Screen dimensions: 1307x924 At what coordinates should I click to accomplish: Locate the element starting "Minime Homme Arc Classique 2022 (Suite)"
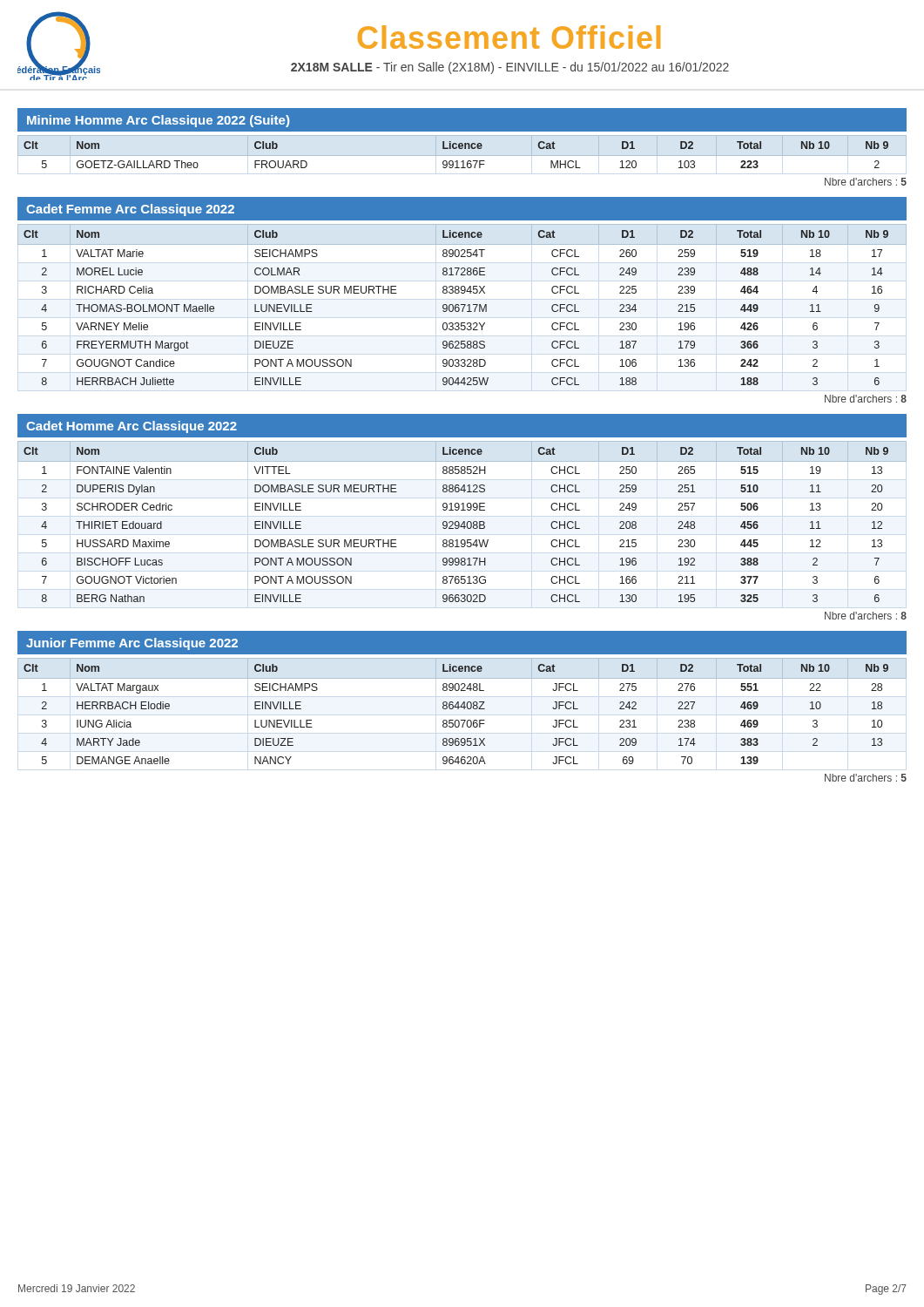coord(158,120)
